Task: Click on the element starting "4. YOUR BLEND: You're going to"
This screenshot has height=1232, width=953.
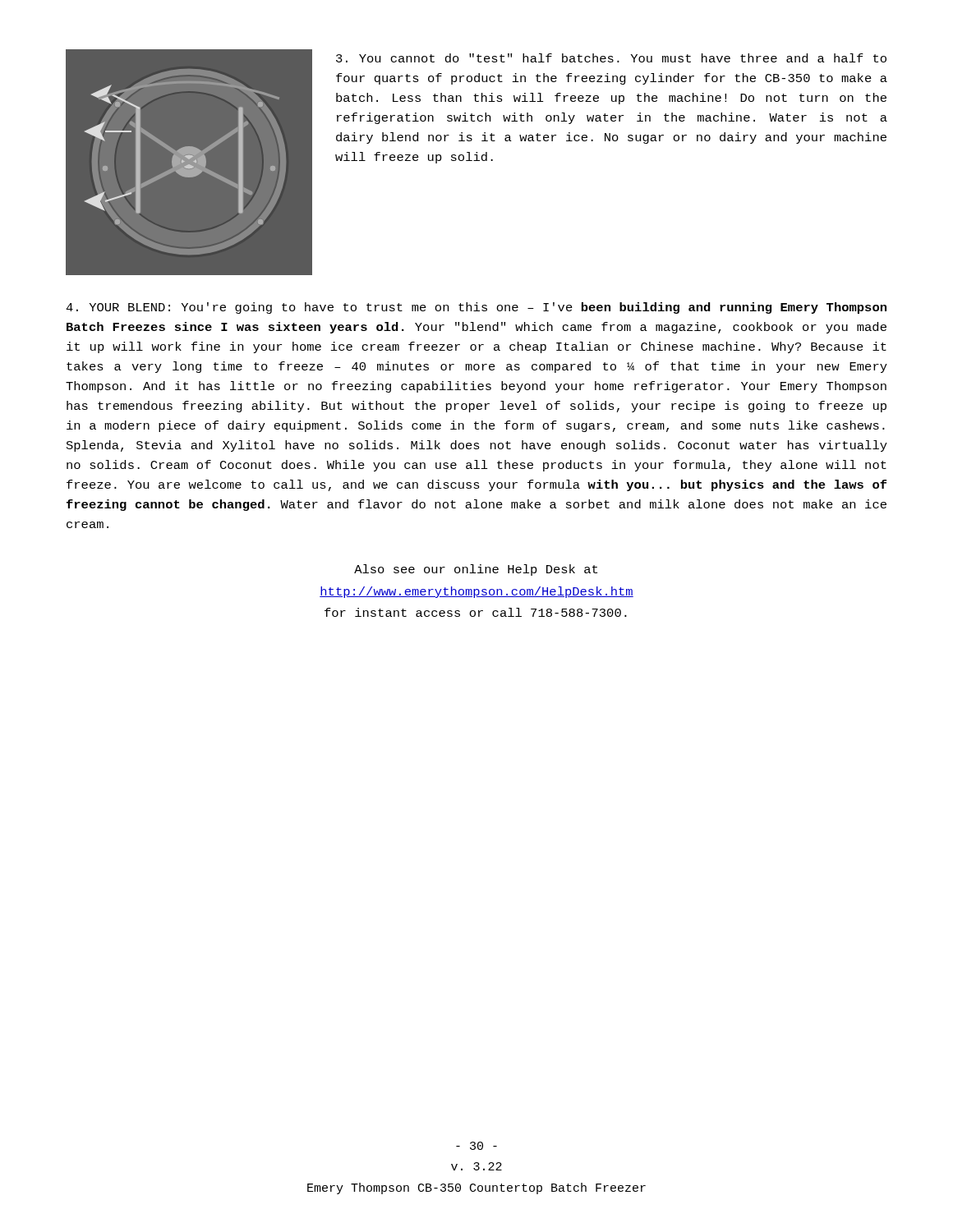Action: click(476, 416)
